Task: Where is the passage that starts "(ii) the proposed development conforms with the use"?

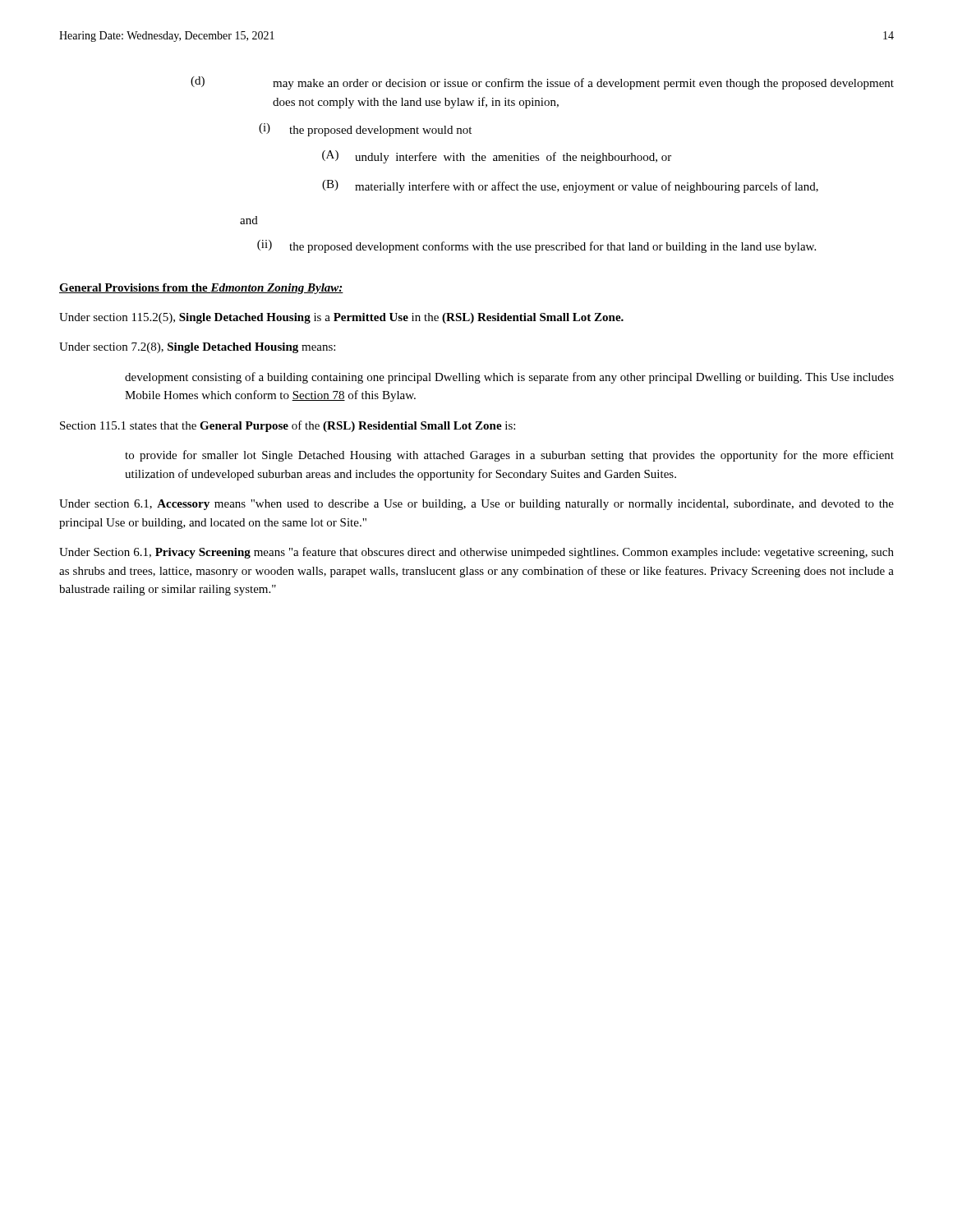Action: pos(567,247)
